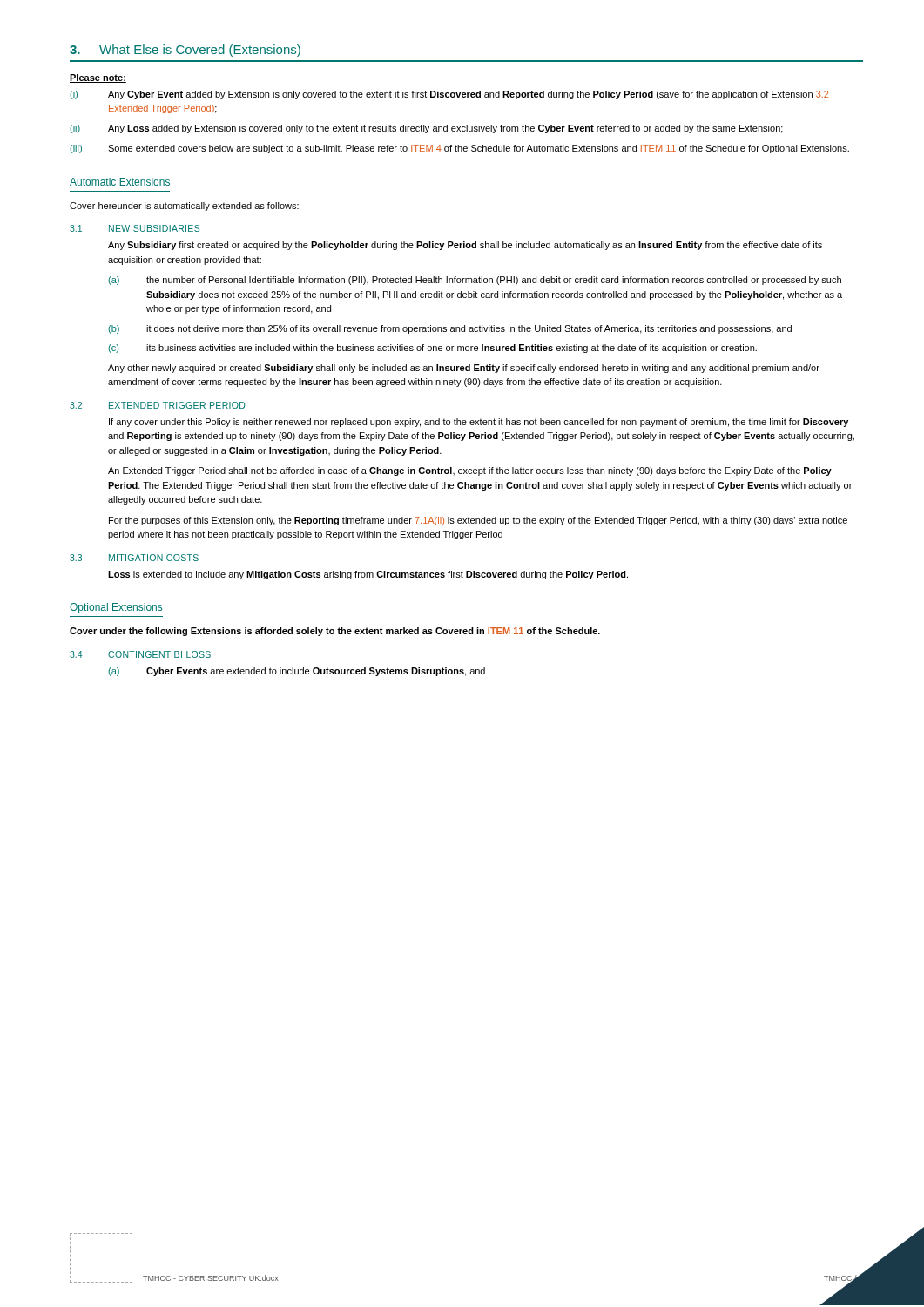Click the passage that begins "If any cover under this Policy"
The width and height of the screenshot is (924, 1307).
coord(482,436)
